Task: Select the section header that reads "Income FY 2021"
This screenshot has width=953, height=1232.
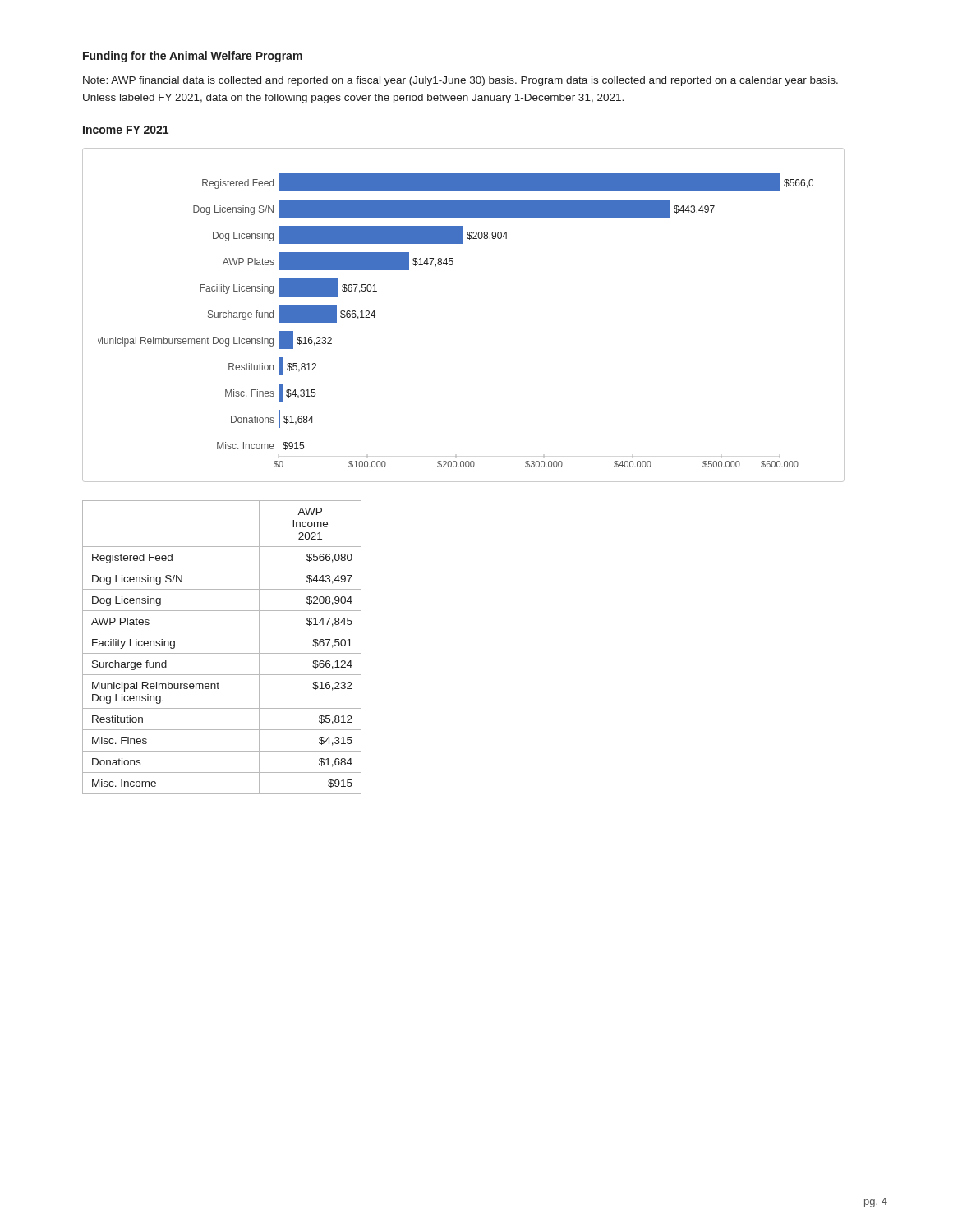Action: (126, 130)
